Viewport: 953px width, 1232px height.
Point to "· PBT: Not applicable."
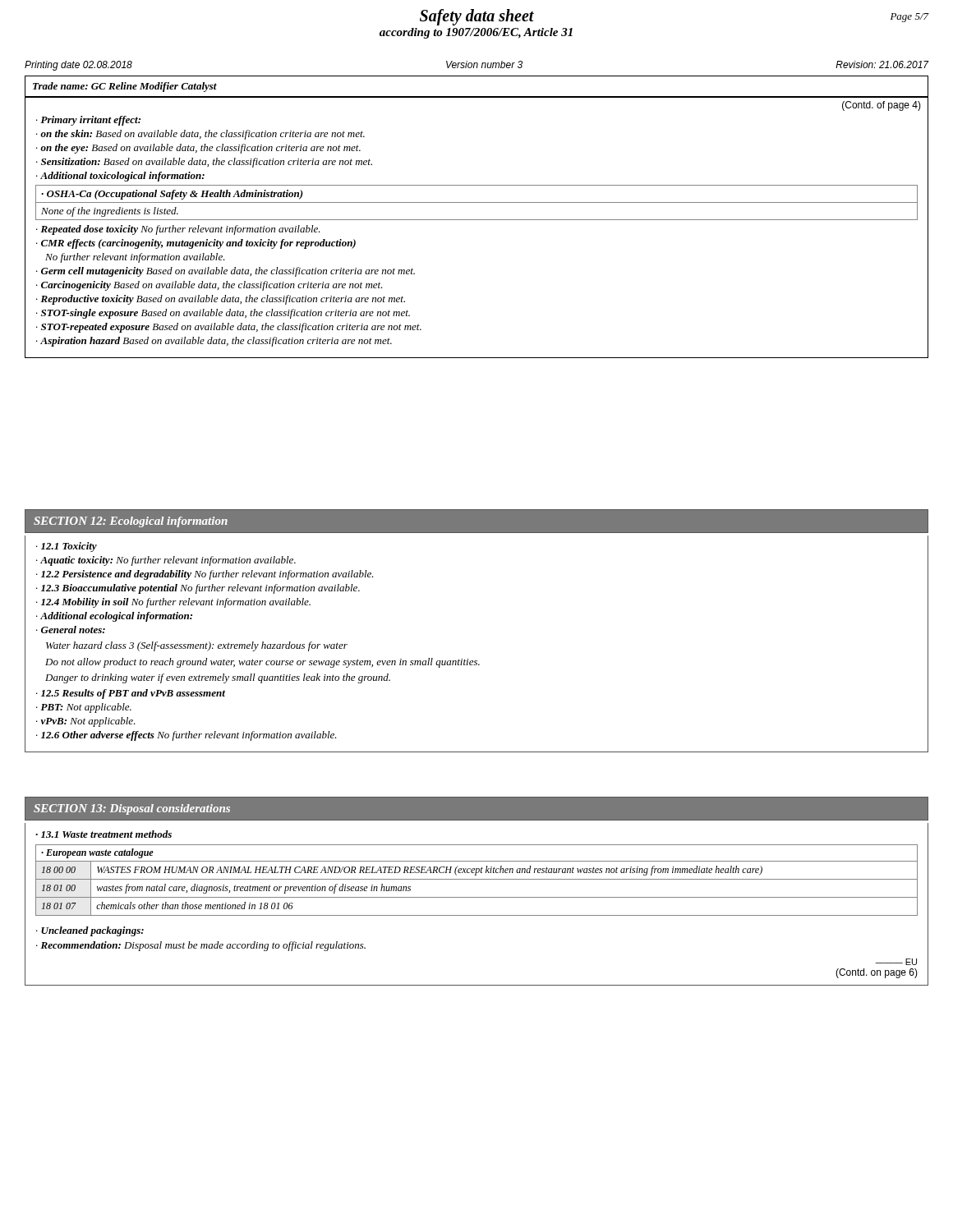(84, 706)
